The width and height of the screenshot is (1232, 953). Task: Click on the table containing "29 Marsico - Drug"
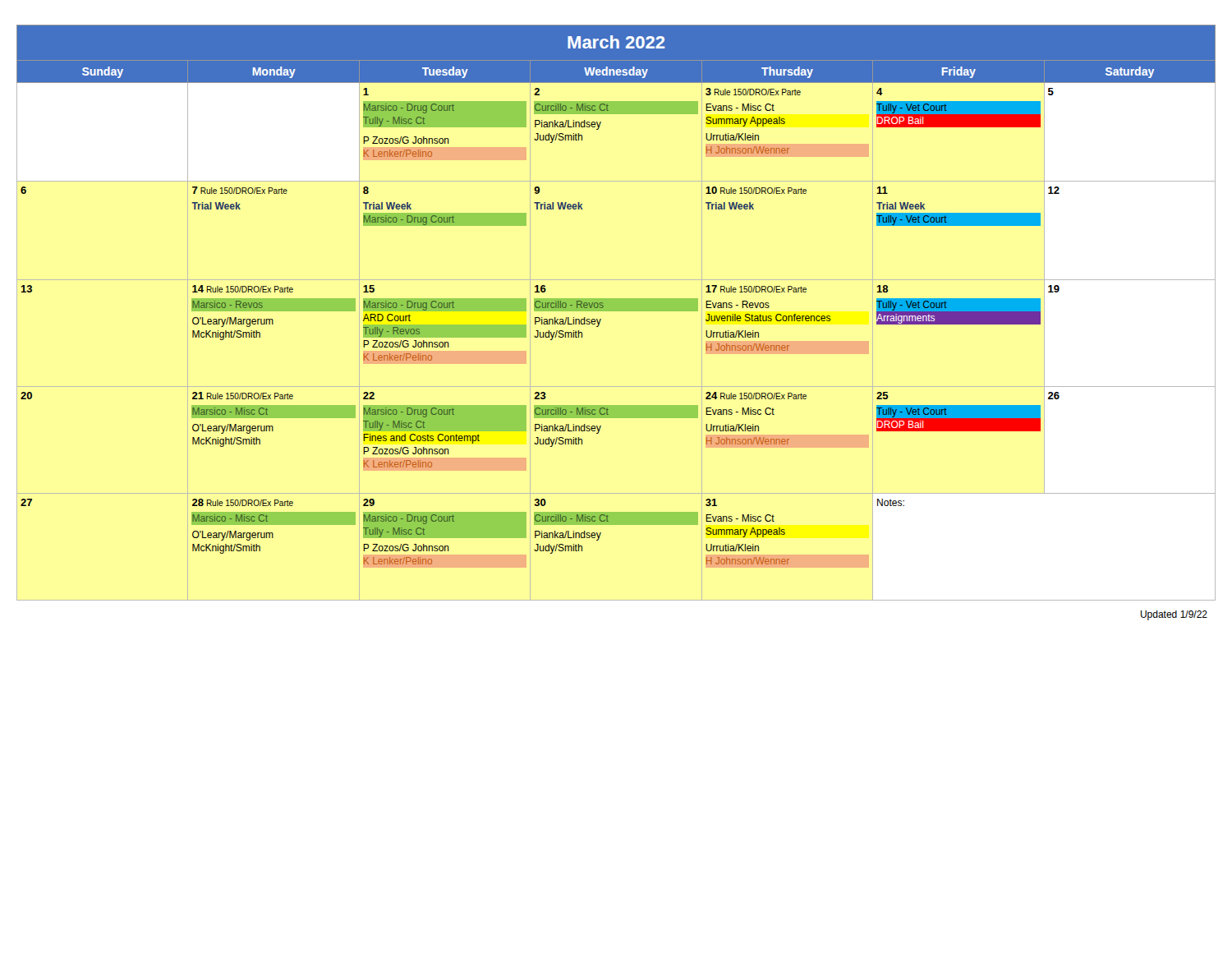click(616, 313)
